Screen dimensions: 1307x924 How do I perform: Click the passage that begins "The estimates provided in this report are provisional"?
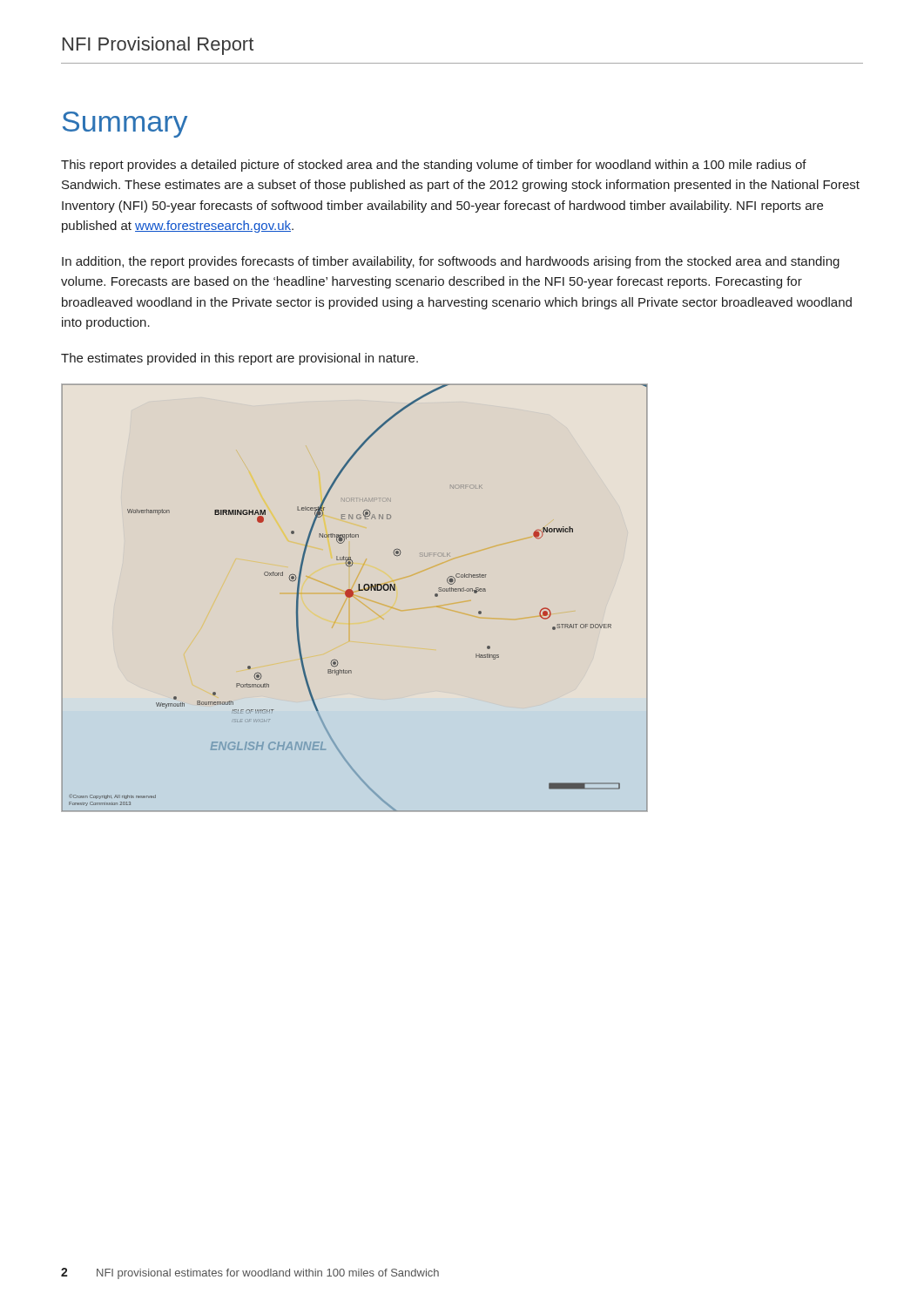point(239,359)
